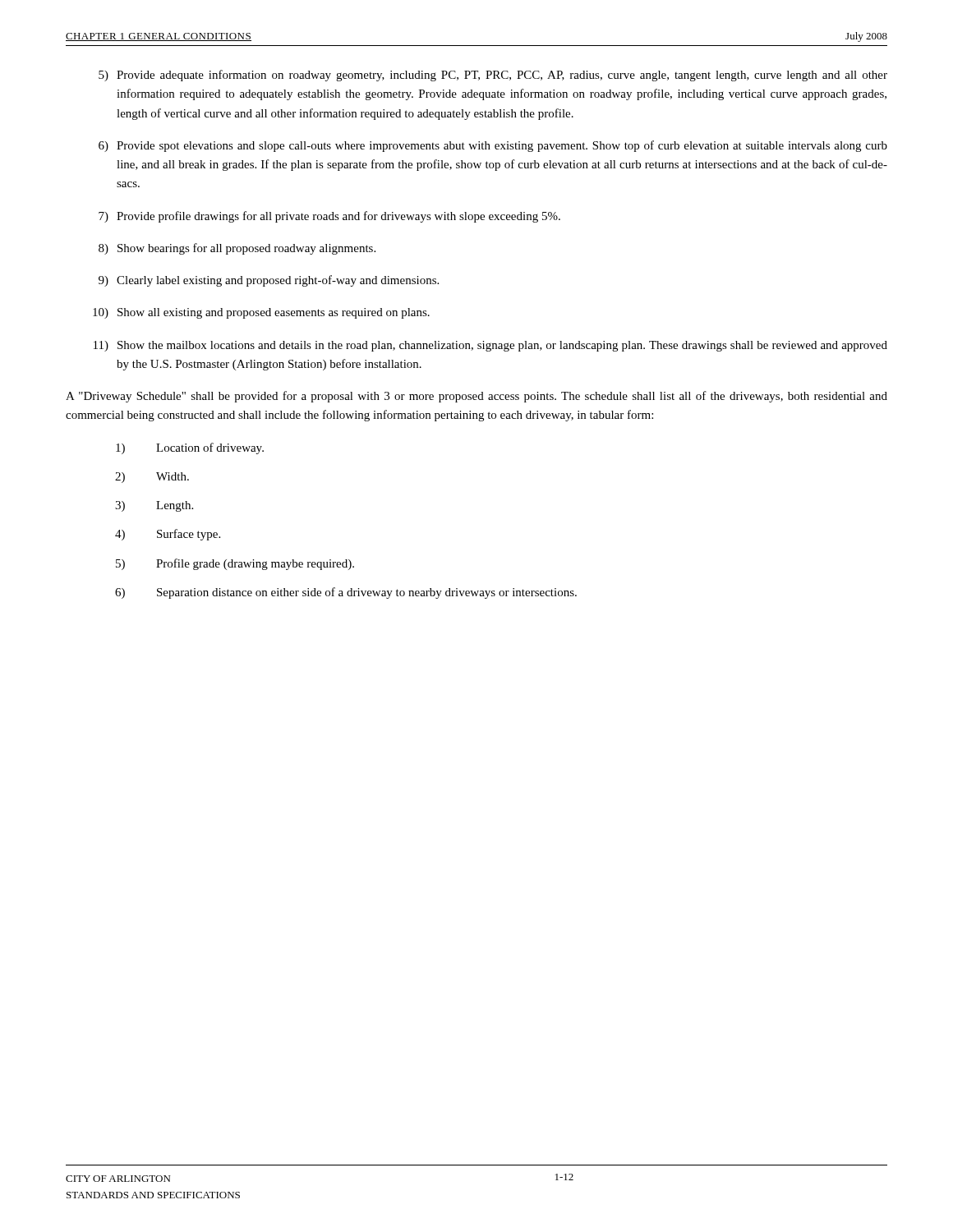Click on the element starting "6) Separation distance on either side of a"
The height and width of the screenshot is (1232, 953).
click(476, 593)
